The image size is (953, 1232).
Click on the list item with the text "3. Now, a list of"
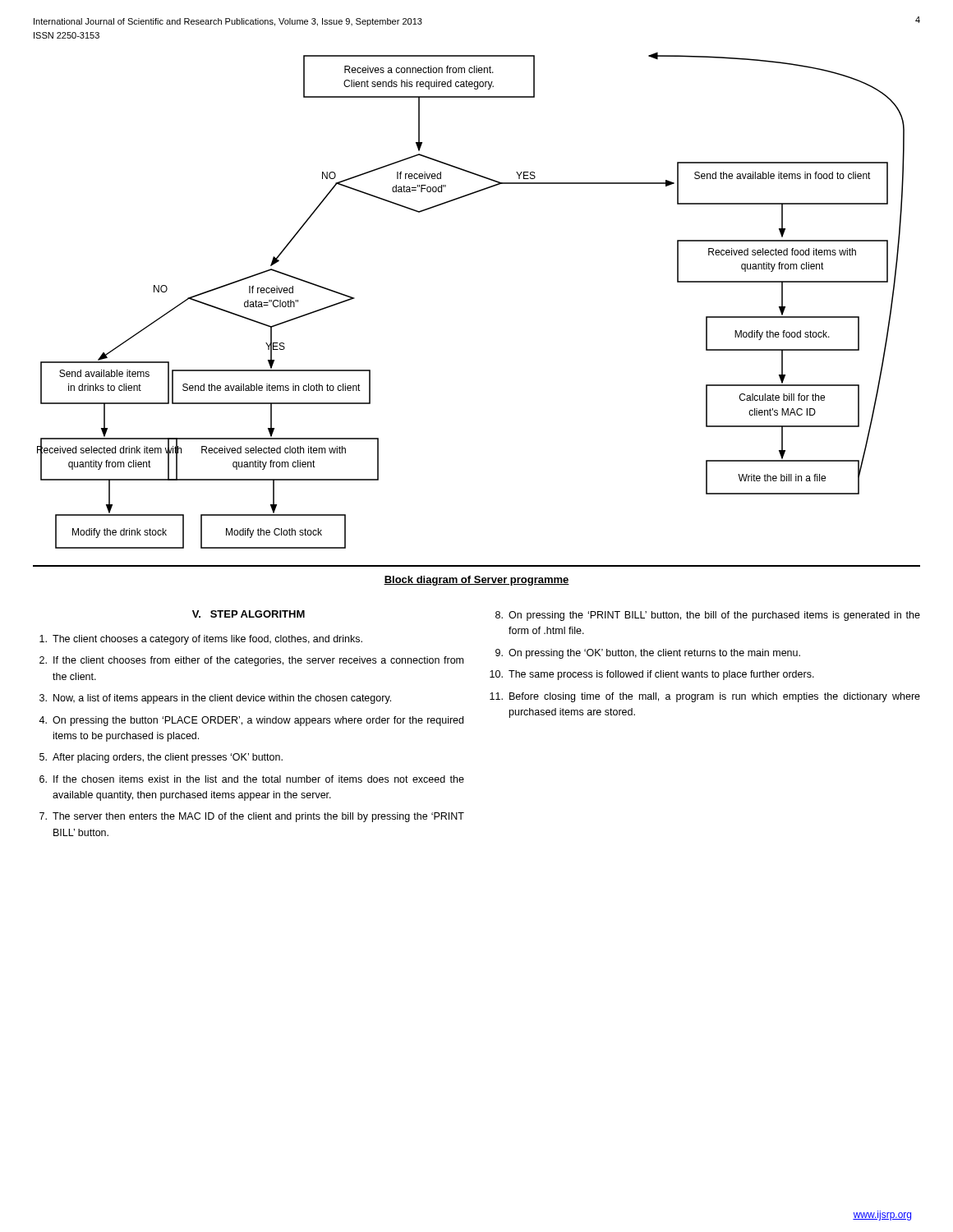pos(212,699)
